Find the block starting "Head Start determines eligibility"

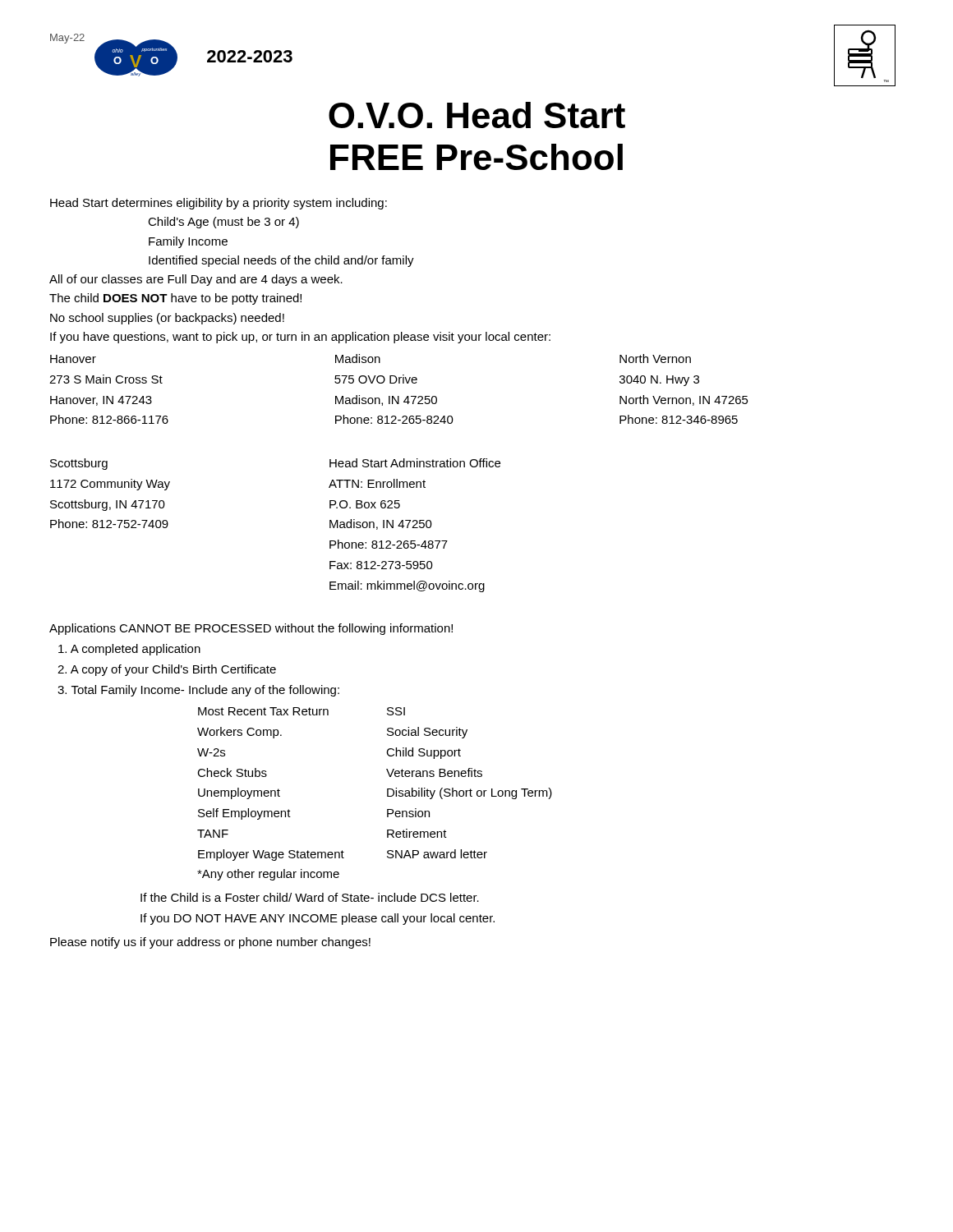pos(218,203)
